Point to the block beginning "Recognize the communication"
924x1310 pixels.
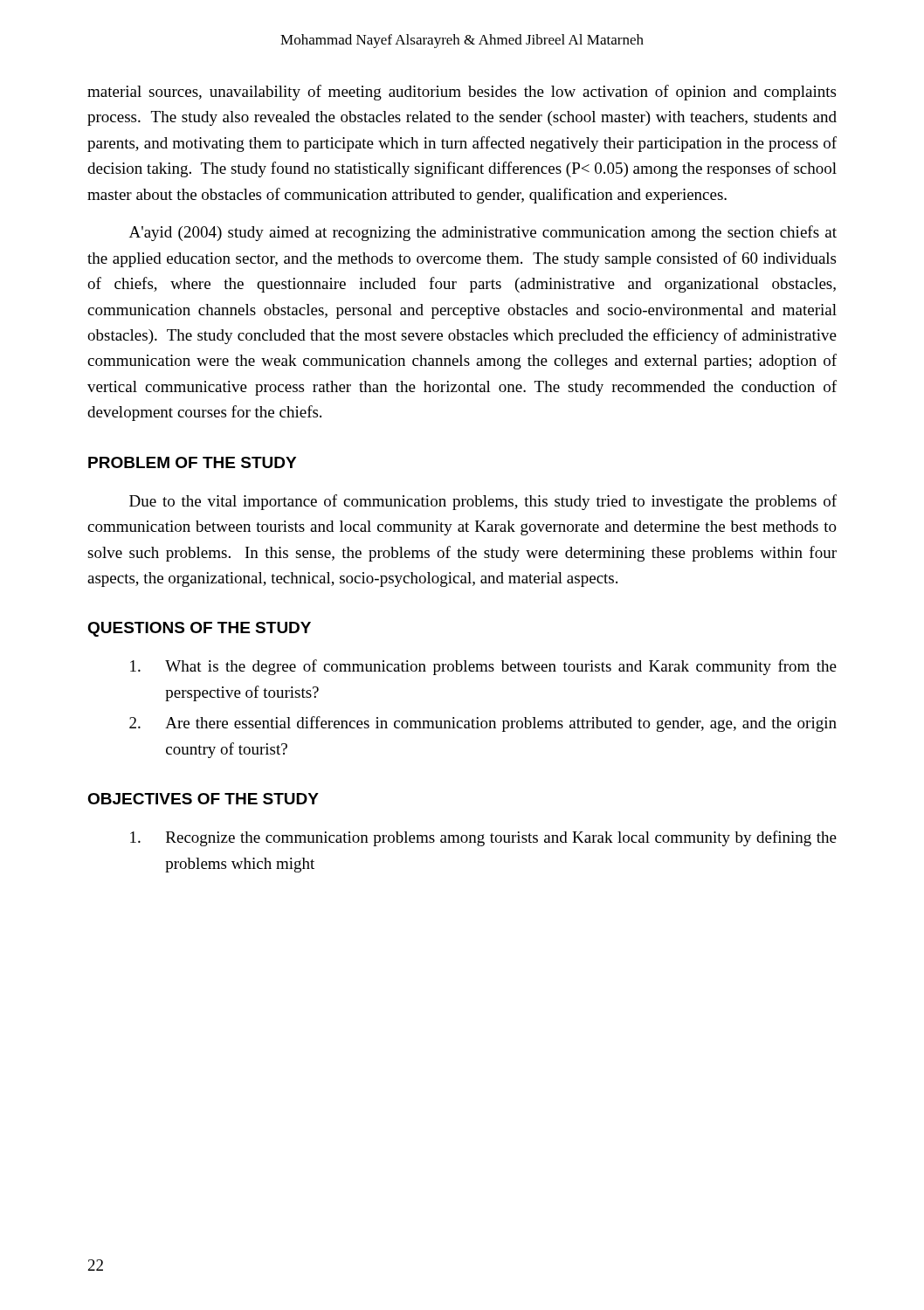point(483,850)
